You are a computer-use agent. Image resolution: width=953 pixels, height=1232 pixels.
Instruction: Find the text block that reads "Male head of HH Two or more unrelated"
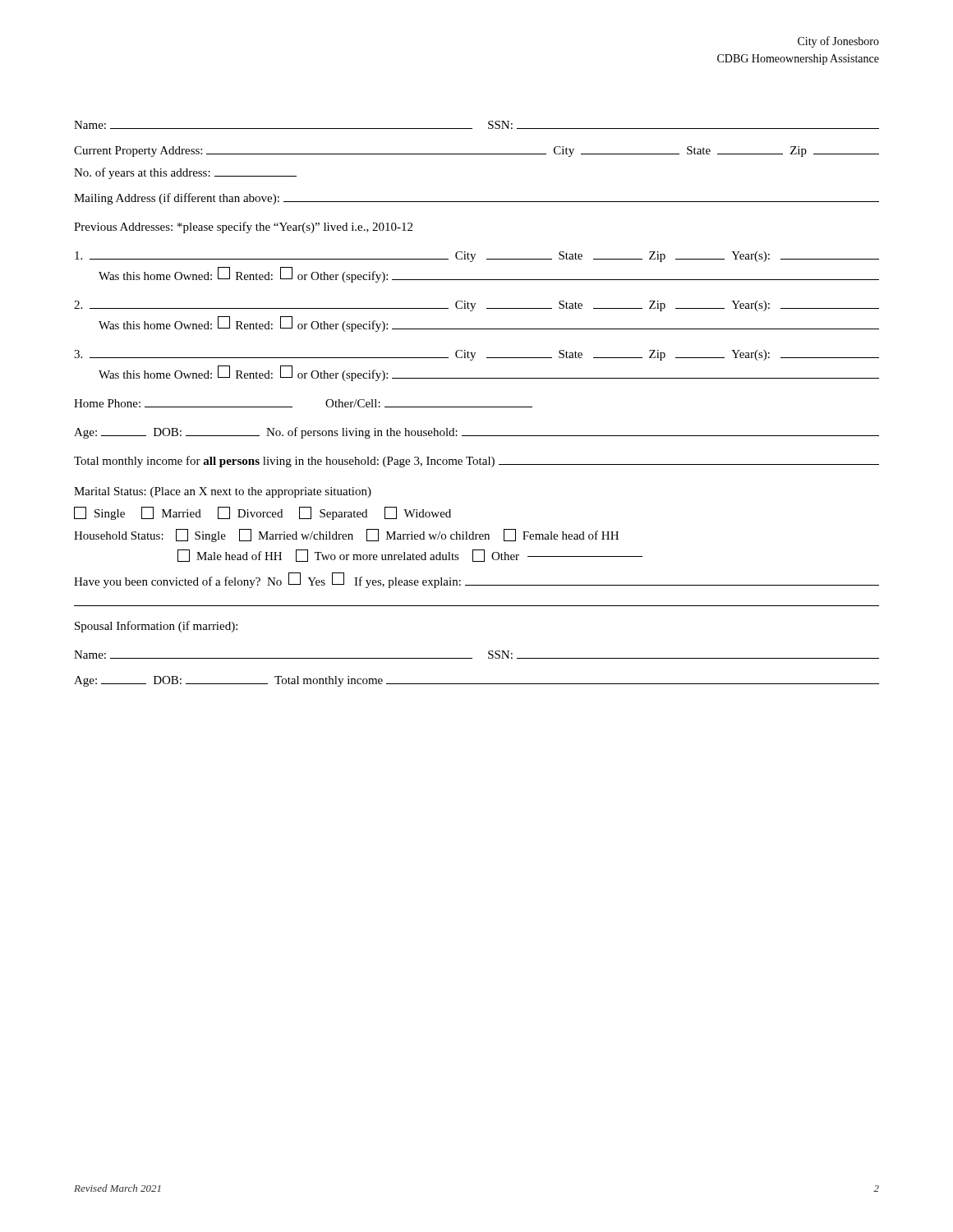410,556
